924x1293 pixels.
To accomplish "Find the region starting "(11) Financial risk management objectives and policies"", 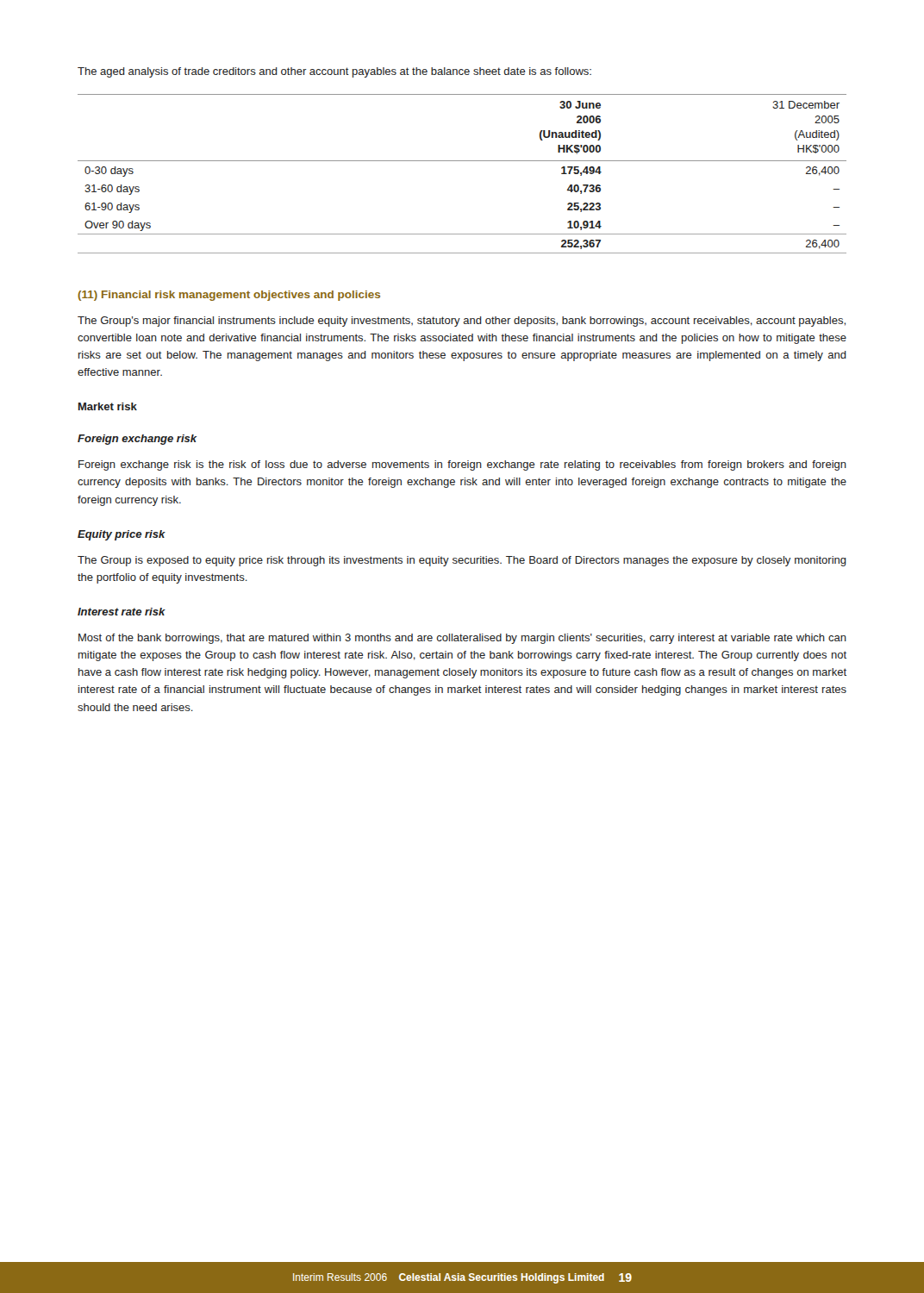I will pos(229,294).
